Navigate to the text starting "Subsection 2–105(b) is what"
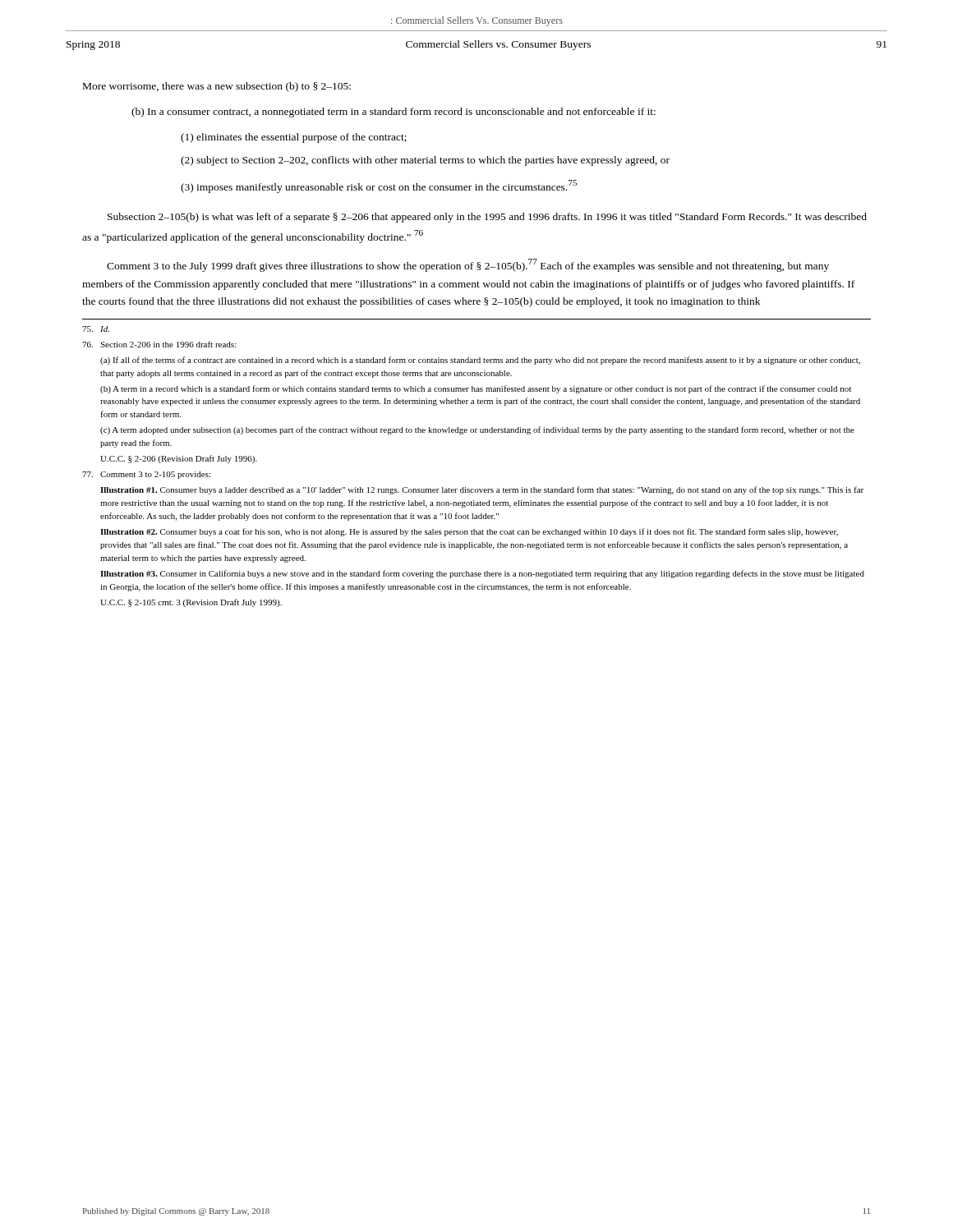This screenshot has width=953, height=1232. pos(474,227)
